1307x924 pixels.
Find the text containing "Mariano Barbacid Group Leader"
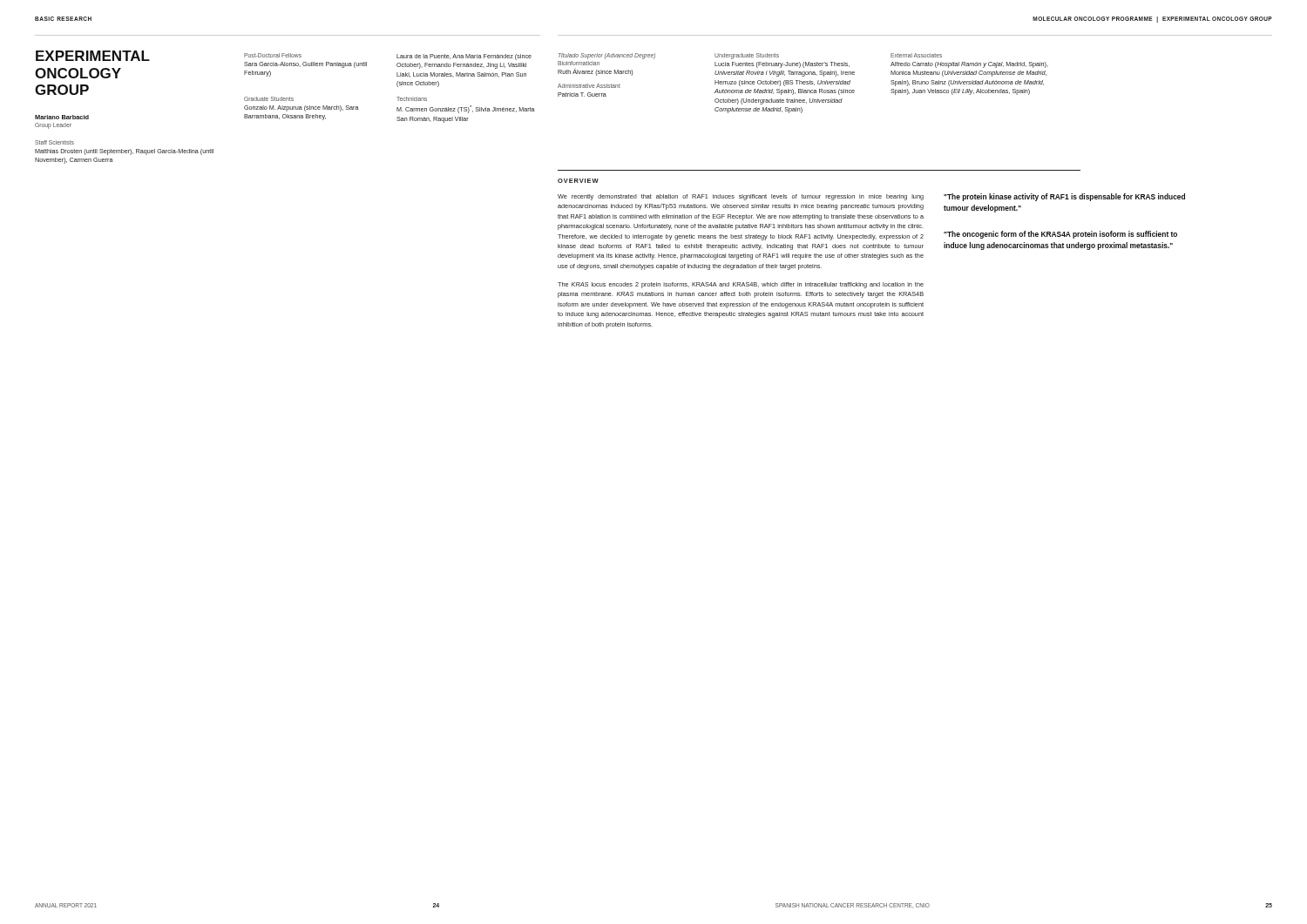[x=62, y=117]
